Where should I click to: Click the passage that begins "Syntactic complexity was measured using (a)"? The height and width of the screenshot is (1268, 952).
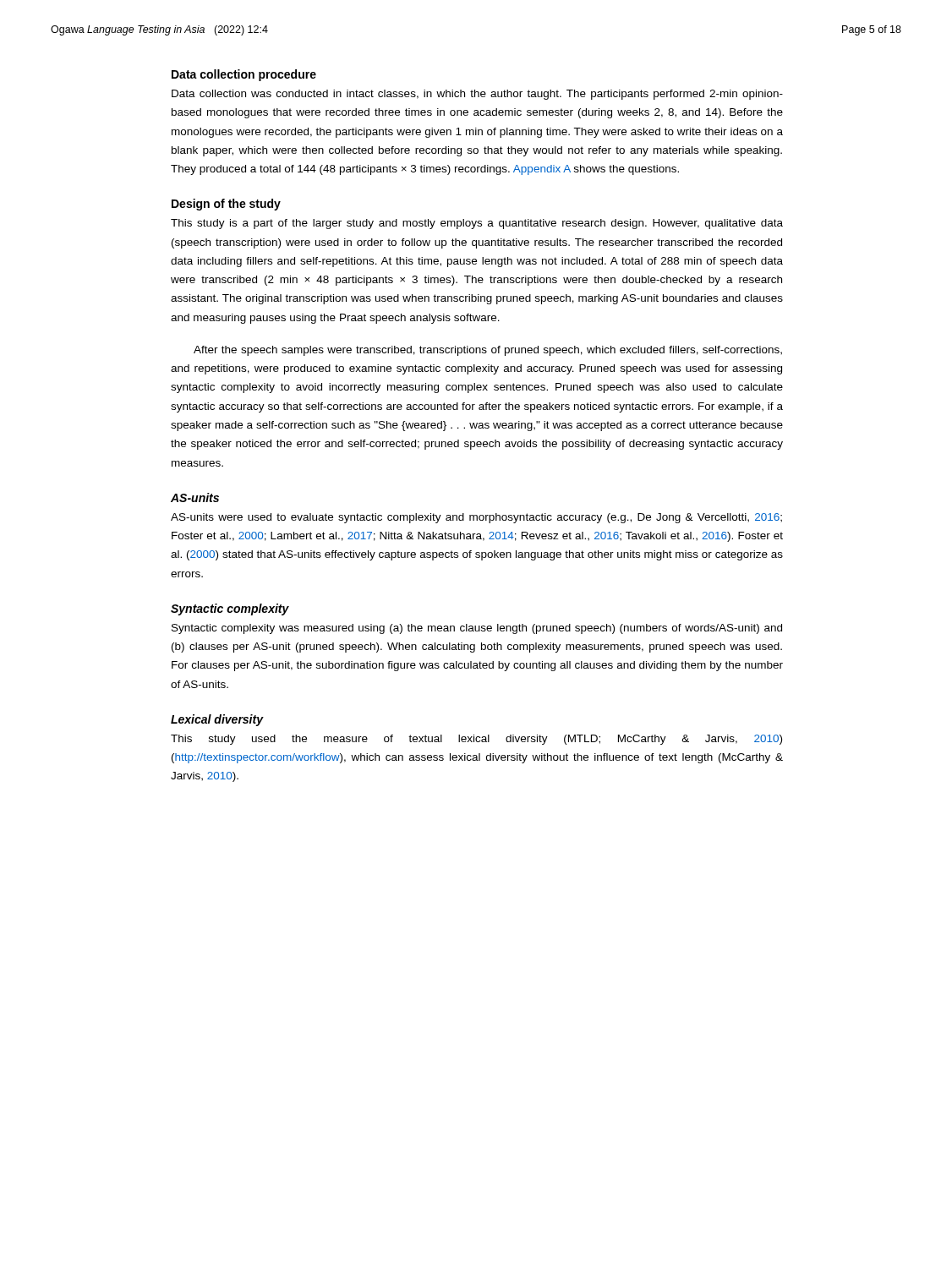tap(477, 656)
